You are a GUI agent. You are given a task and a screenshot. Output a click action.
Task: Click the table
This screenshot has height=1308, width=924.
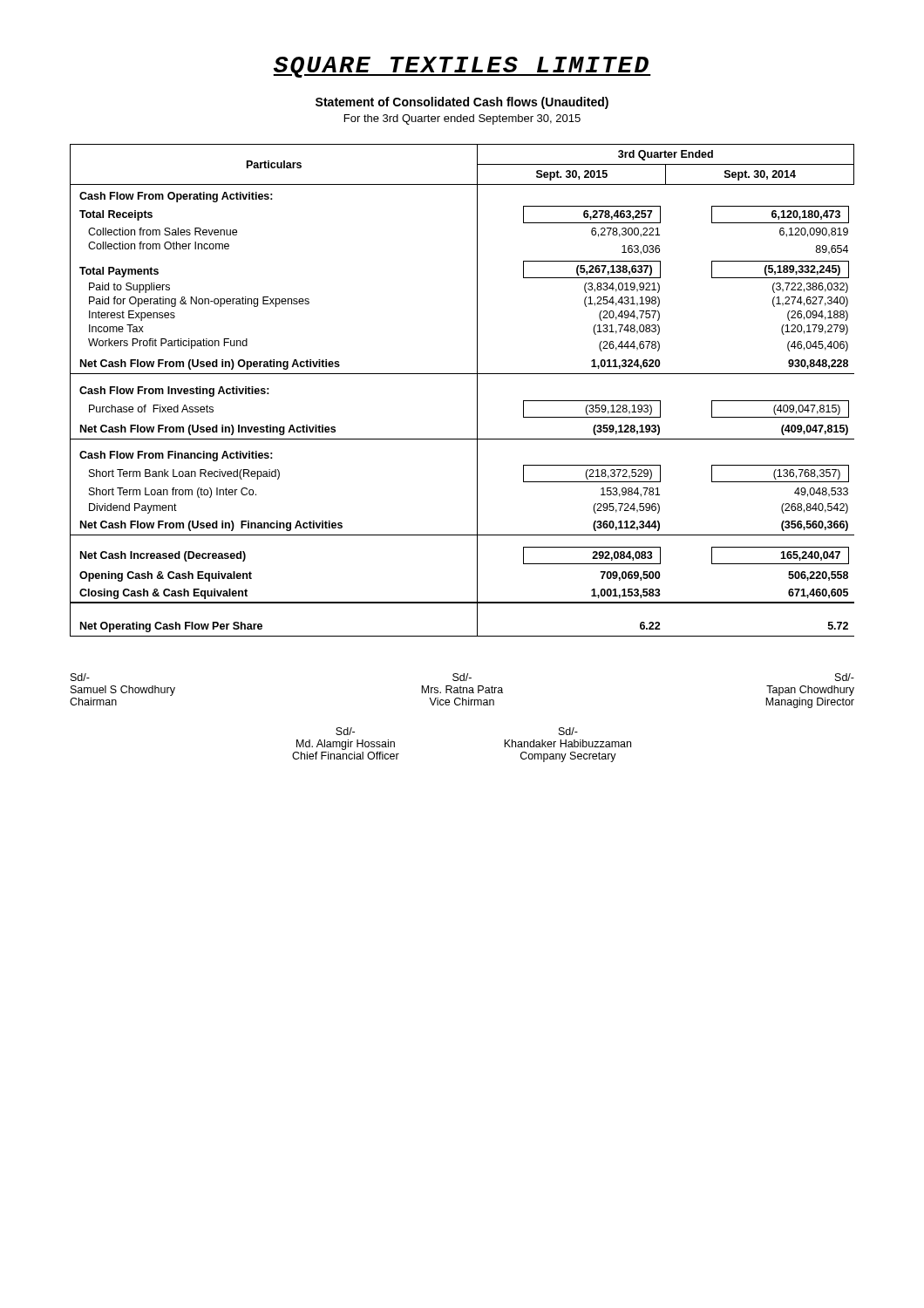coord(462,390)
